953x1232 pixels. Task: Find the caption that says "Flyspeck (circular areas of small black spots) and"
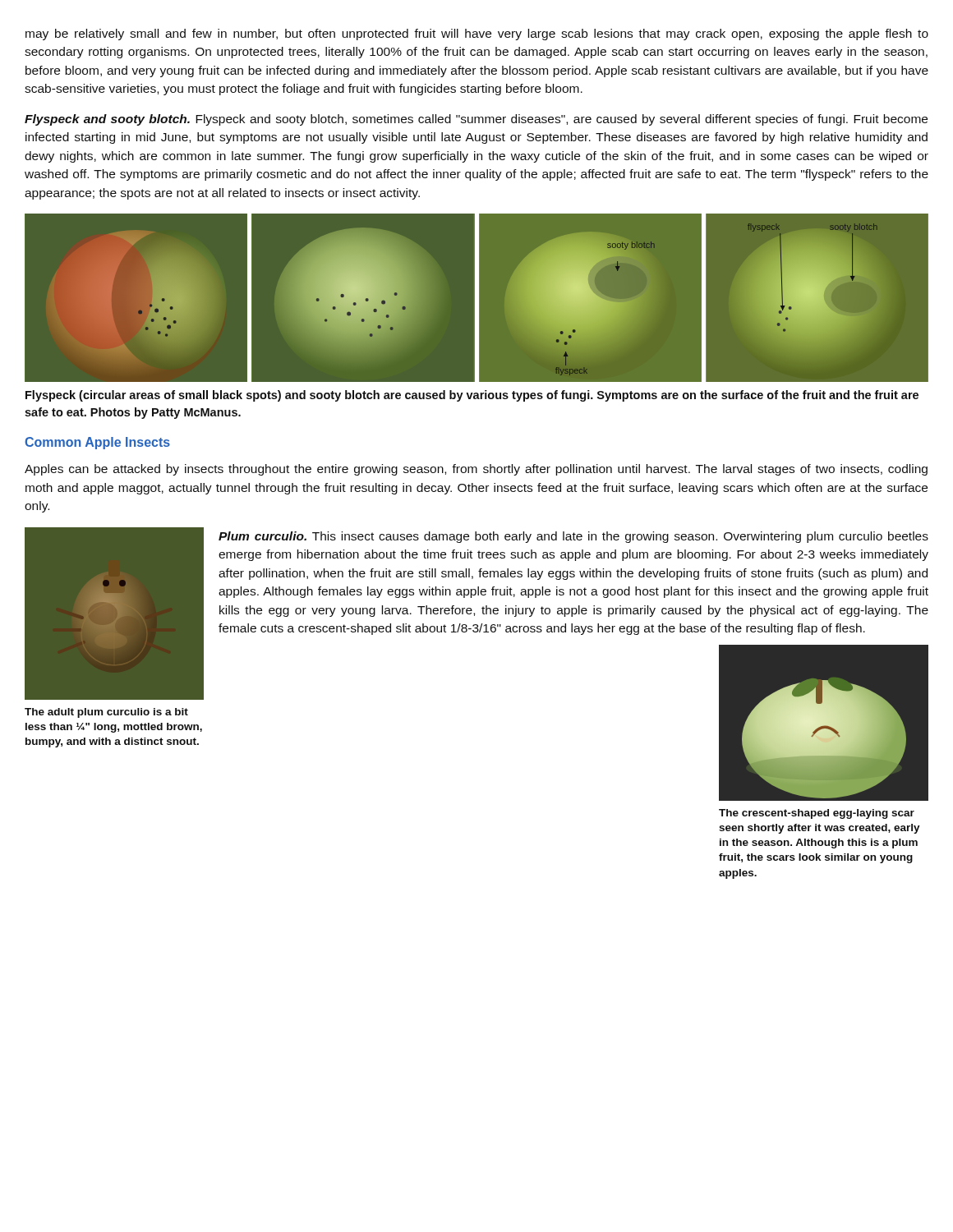[x=472, y=404]
